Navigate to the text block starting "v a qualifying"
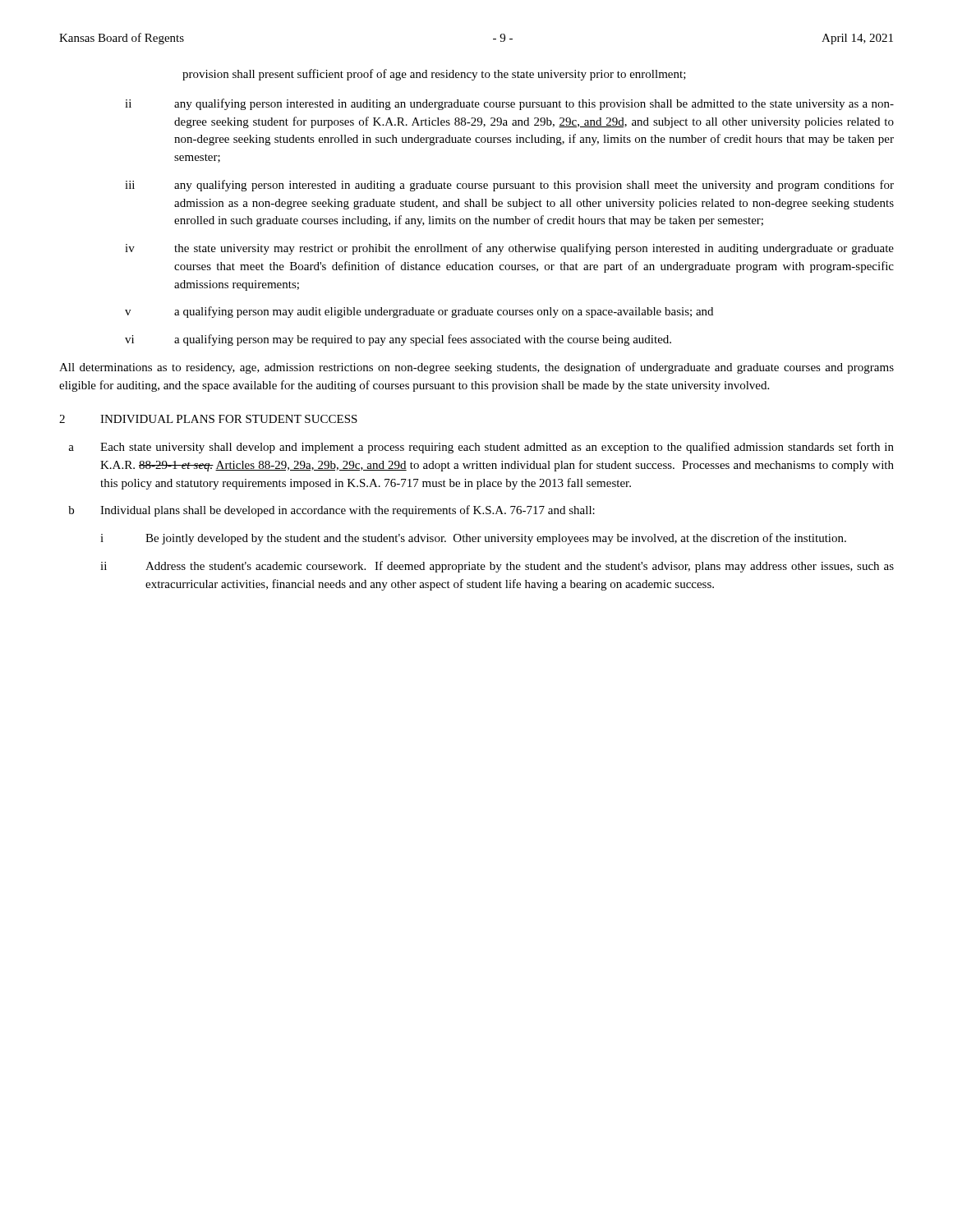 (509, 312)
